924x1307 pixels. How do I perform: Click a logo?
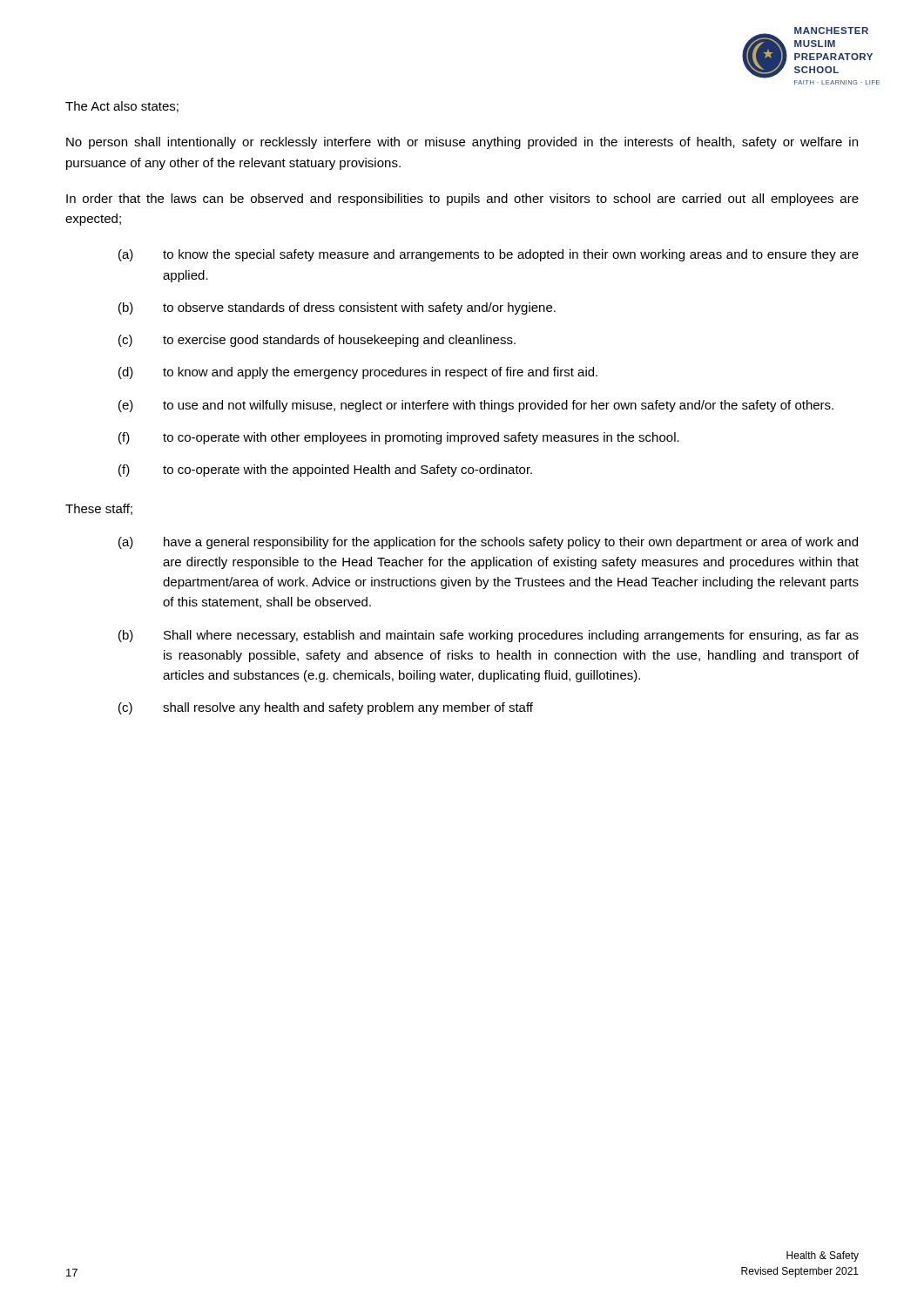click(x=811, y=56)
